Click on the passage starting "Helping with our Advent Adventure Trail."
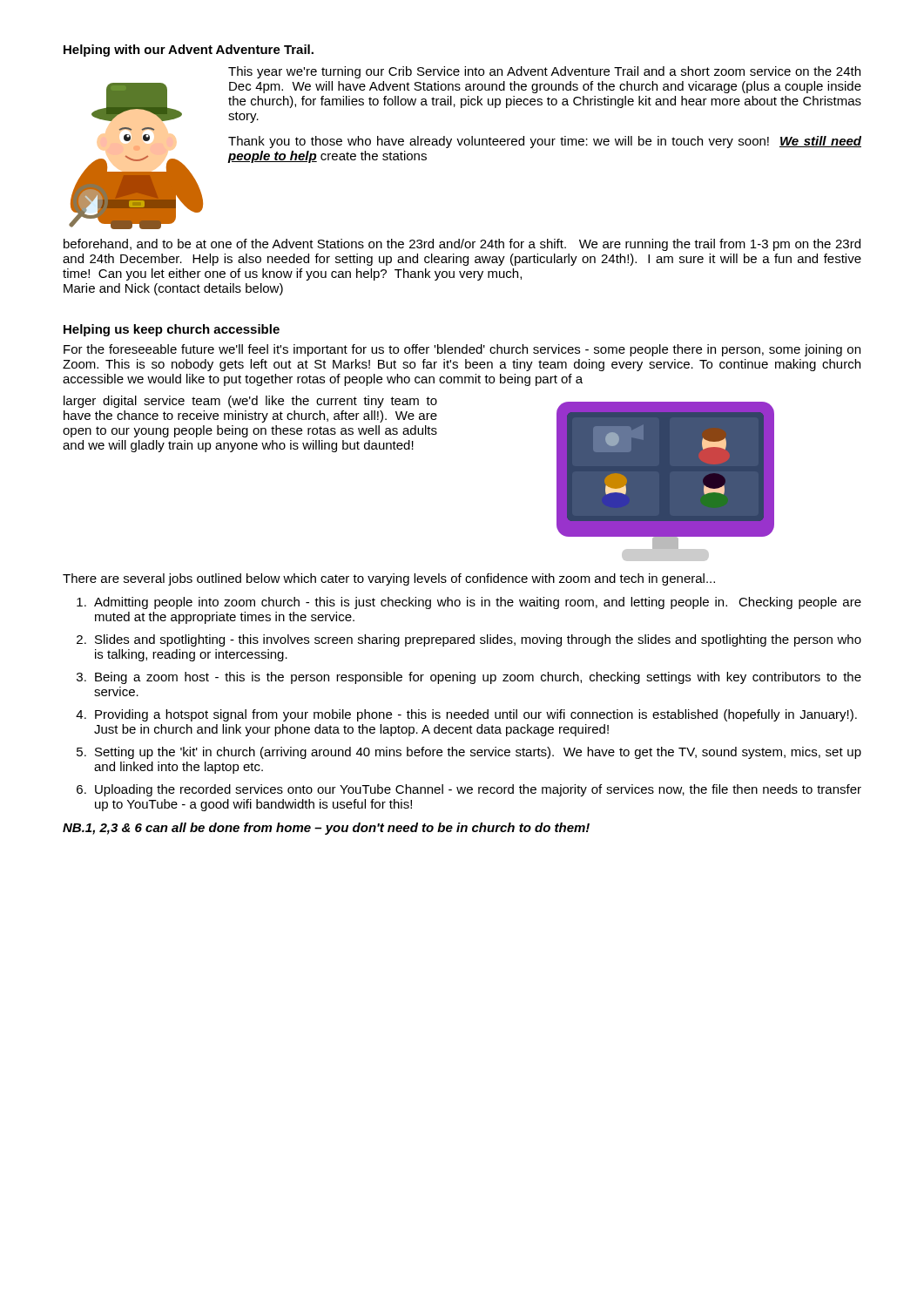 (189, 49)
